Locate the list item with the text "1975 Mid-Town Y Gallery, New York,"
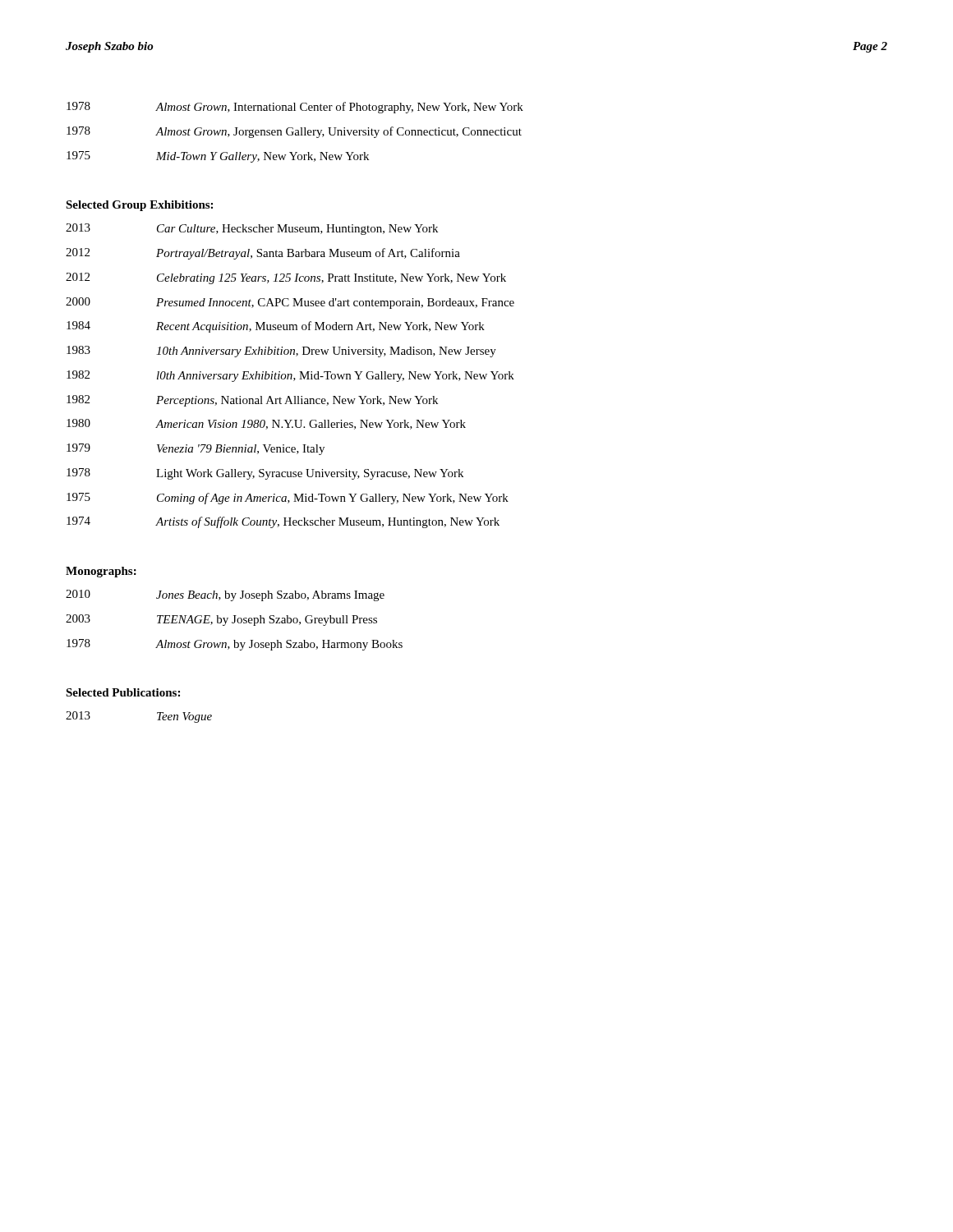Viewport: 953px width, 1232px height. click(218, 157)
